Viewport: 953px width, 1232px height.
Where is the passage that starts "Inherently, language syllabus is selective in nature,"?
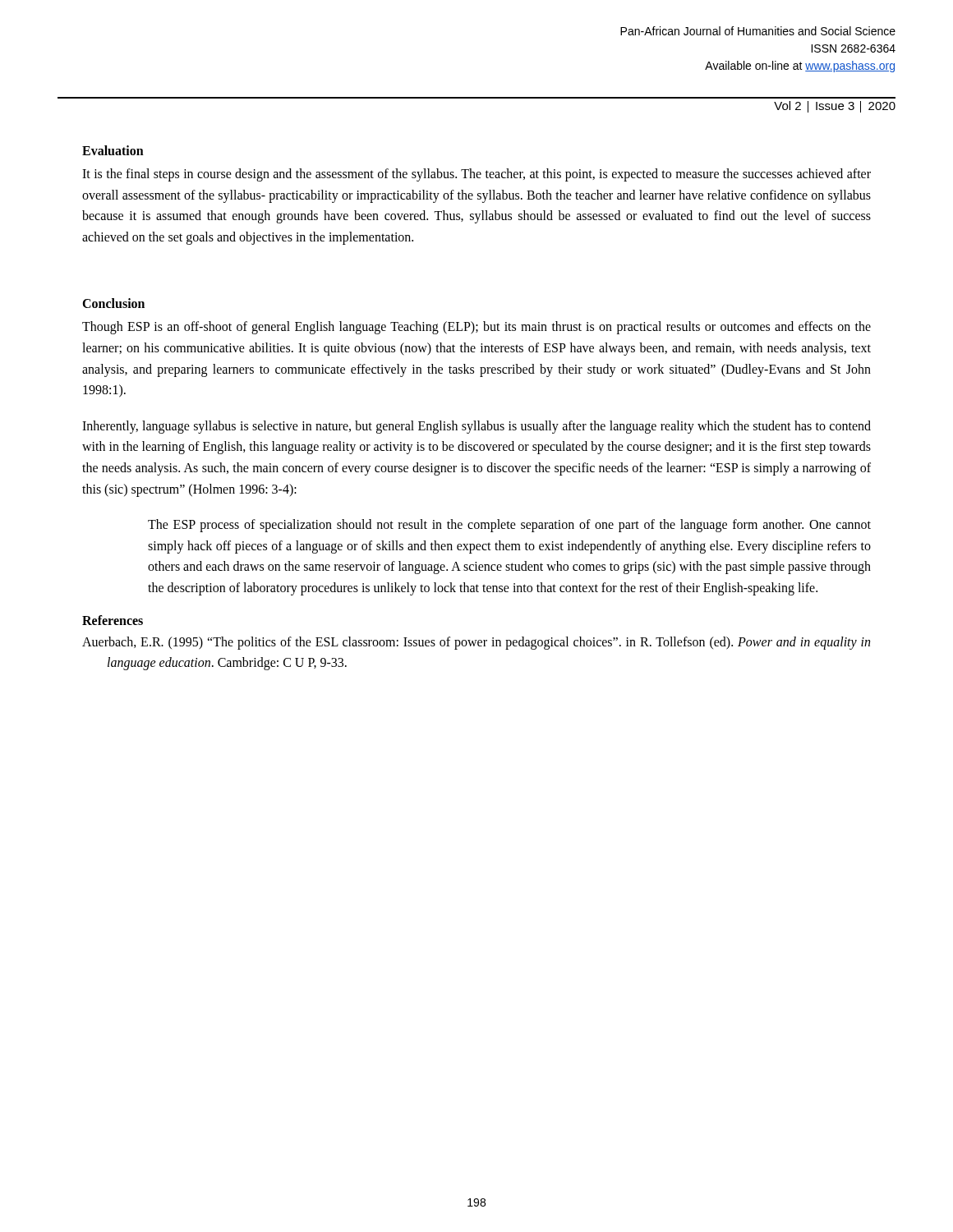[x=476, y=457]
